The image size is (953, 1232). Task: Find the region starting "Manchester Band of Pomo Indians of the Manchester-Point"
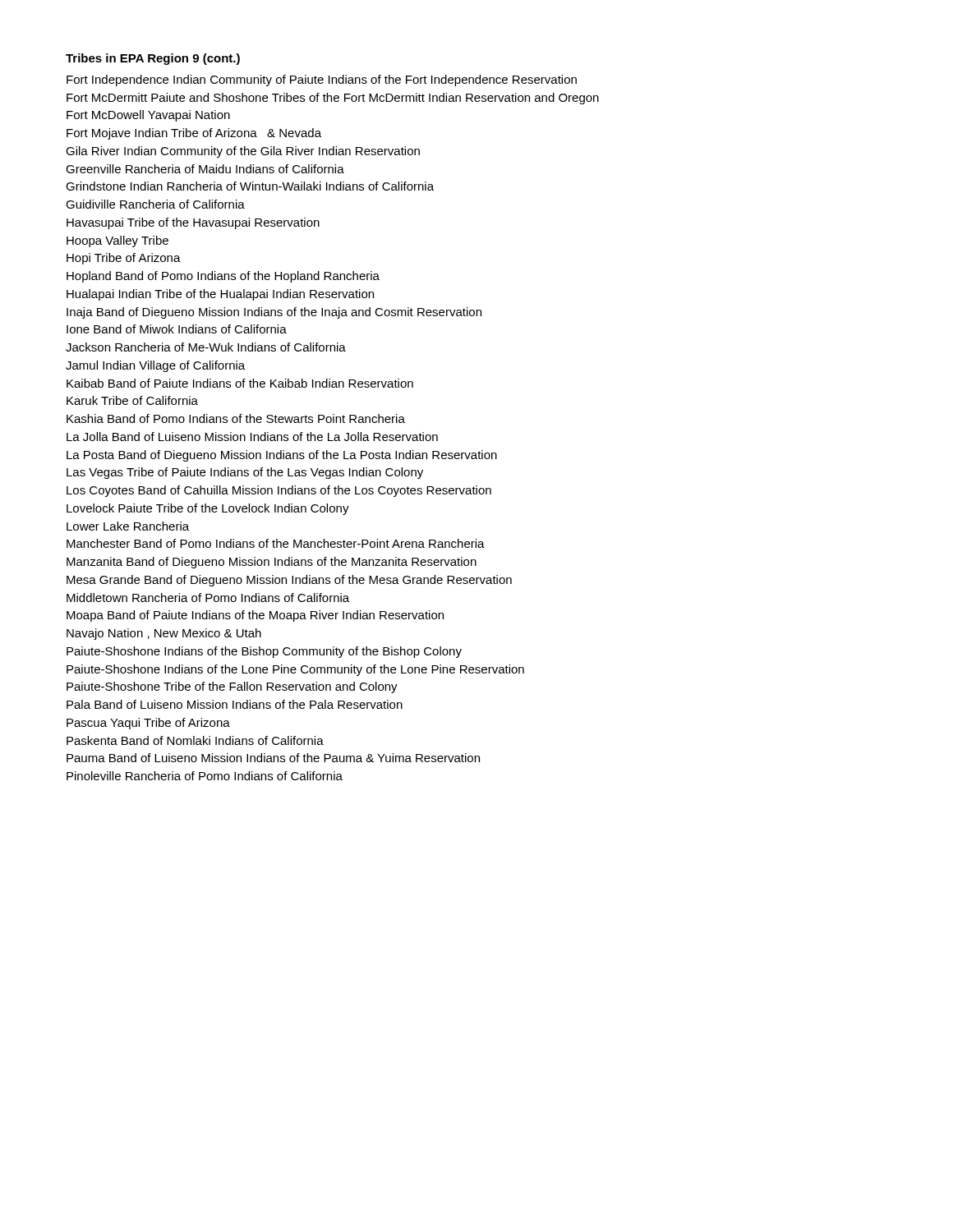275,543
